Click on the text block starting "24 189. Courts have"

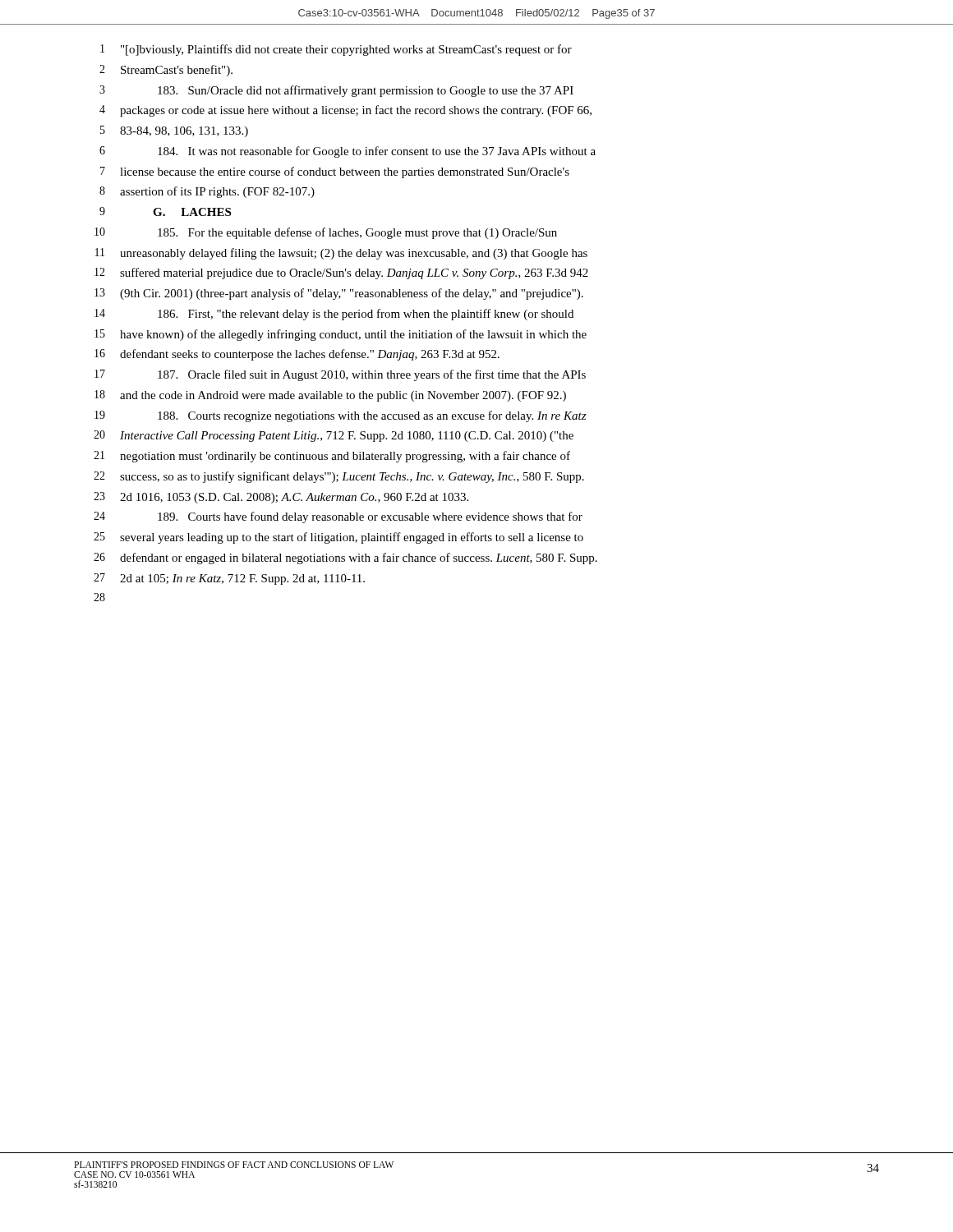tap(476, 517)
